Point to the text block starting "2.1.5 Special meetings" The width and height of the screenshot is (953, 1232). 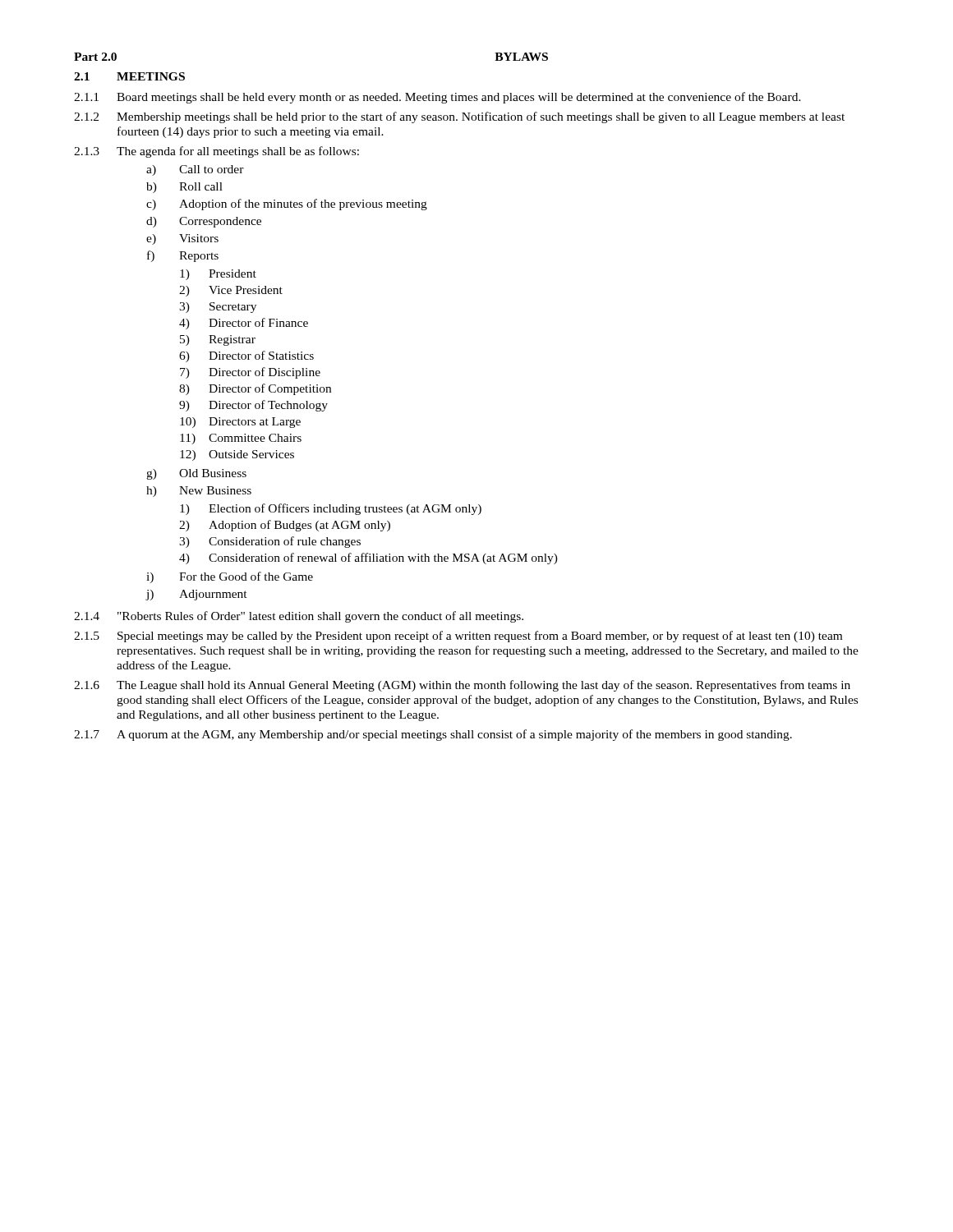point(476,650)
